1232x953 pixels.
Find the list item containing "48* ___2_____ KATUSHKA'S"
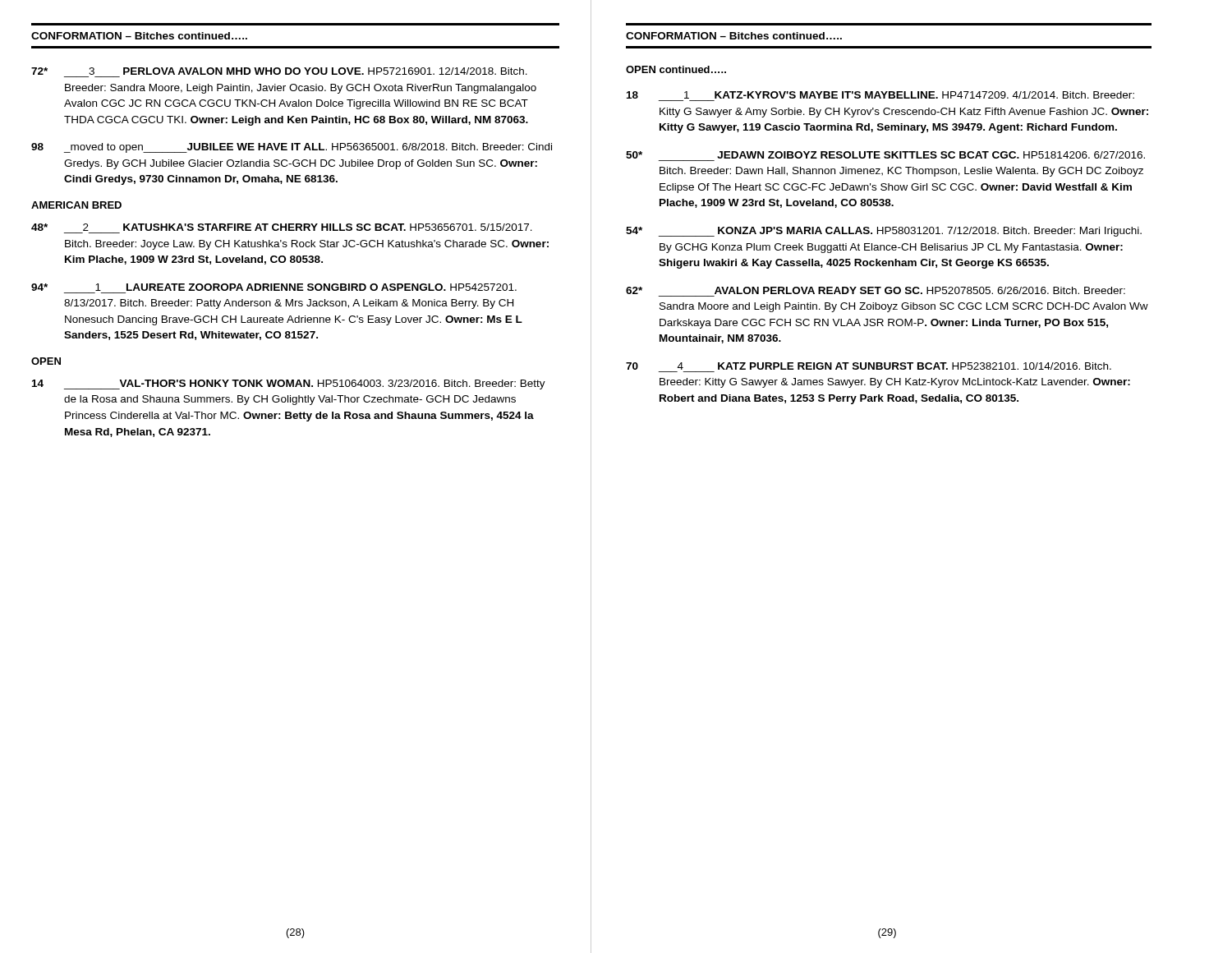pyautogui.click(x=295, y=243)
